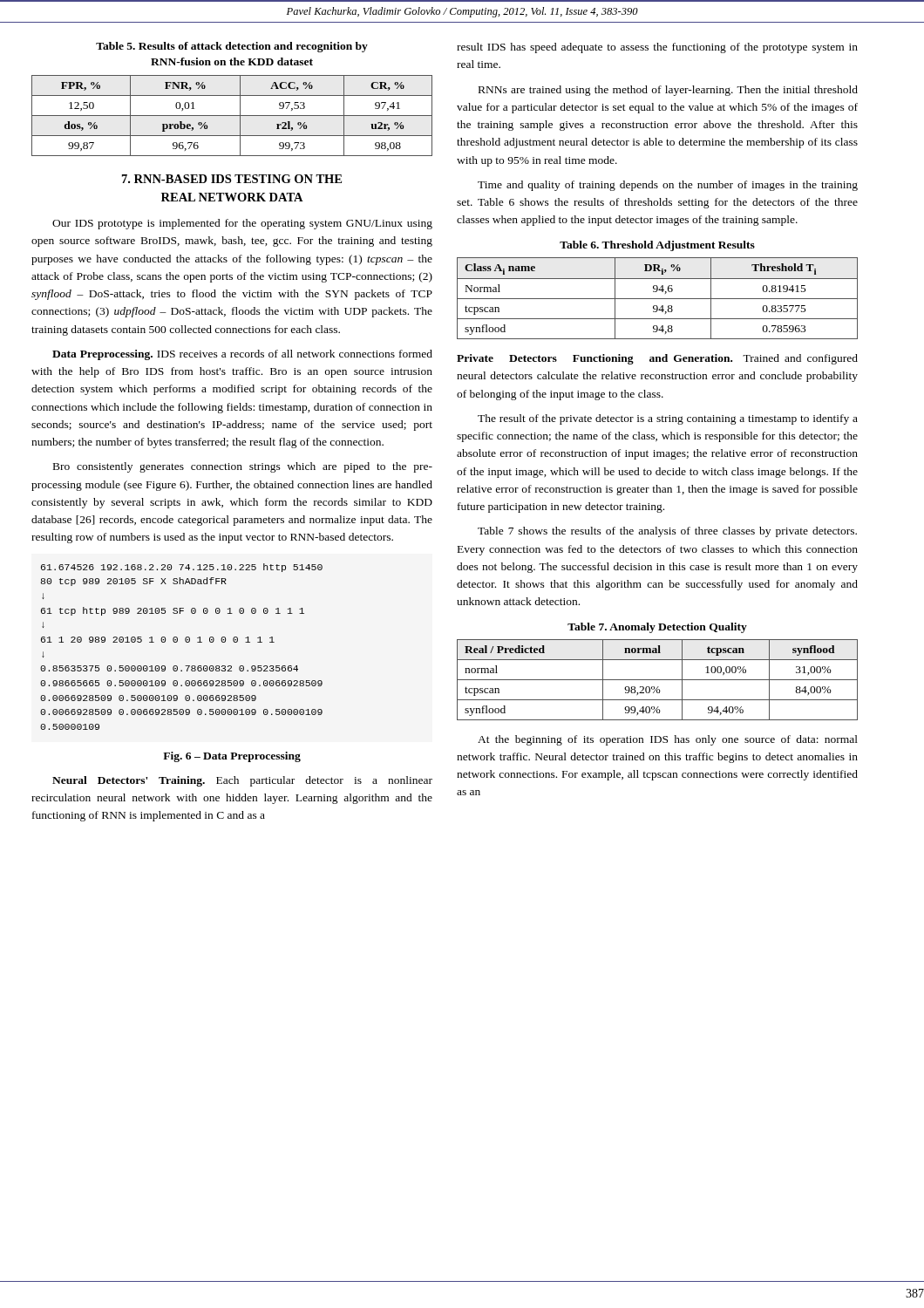Locate the table with the text "Threshold T i"

(657, 298)
